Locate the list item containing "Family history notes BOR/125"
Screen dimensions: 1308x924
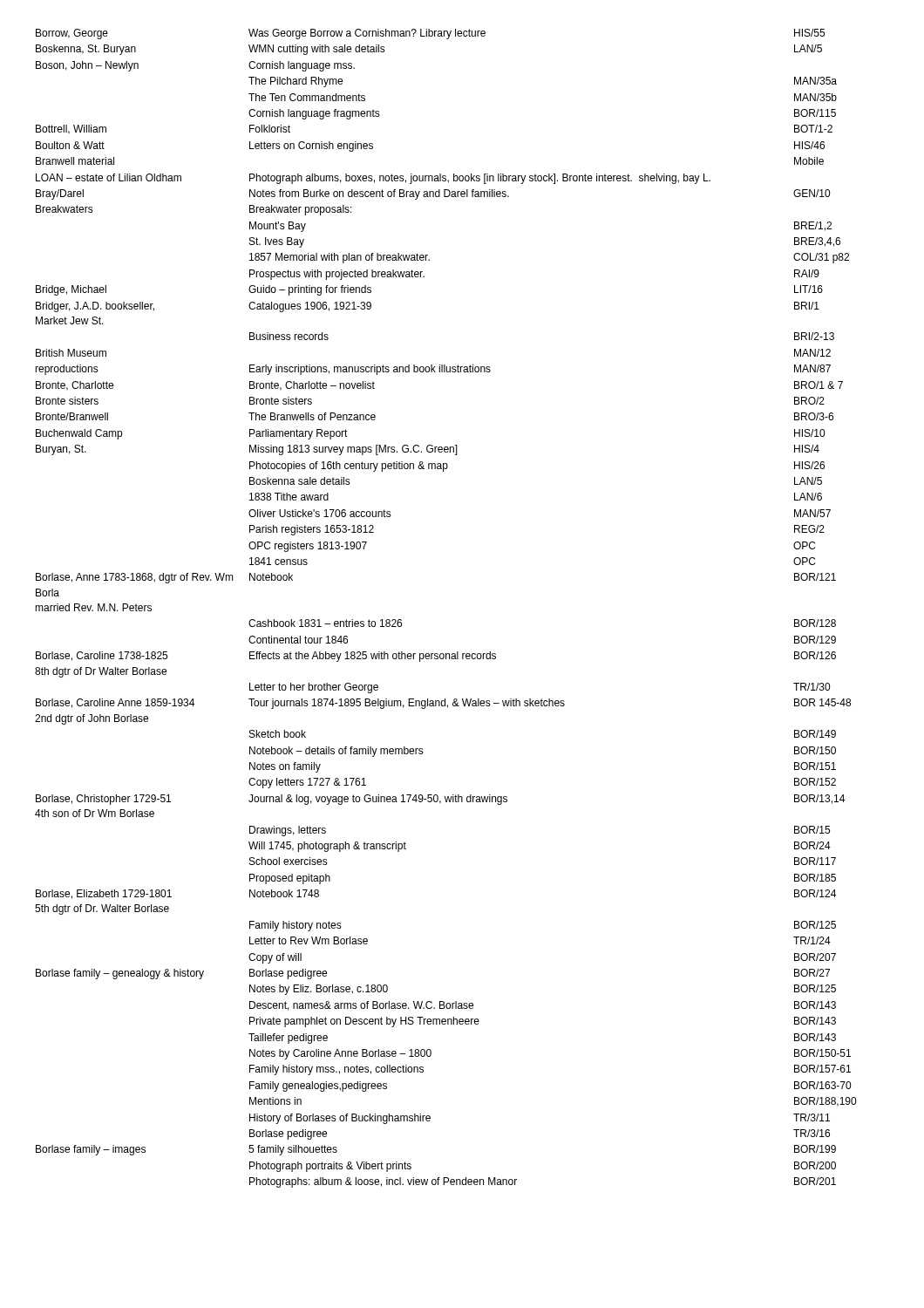303,926
